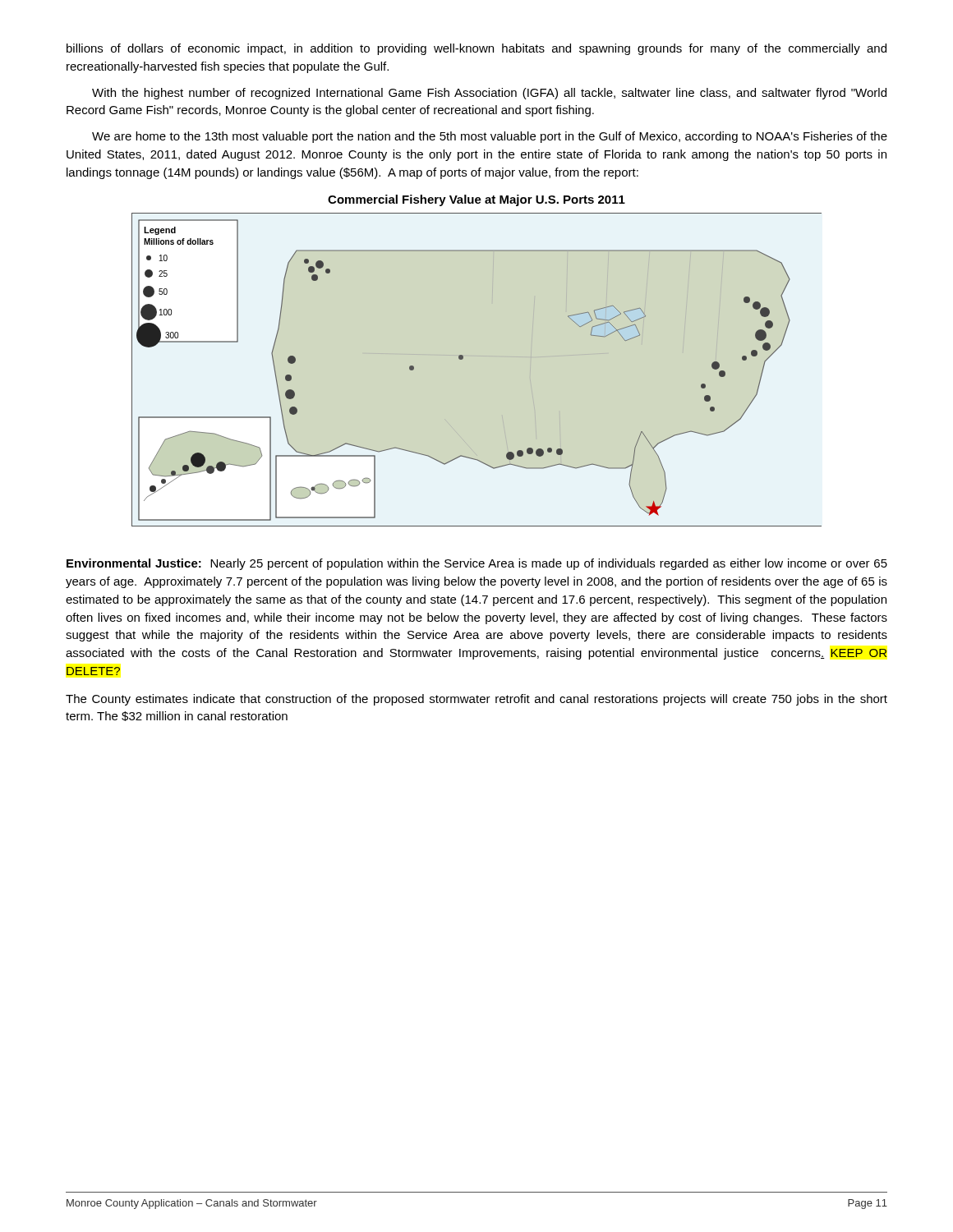Find the block on this page that starts "We are home to the 13th most"

(x=476, y=154)
